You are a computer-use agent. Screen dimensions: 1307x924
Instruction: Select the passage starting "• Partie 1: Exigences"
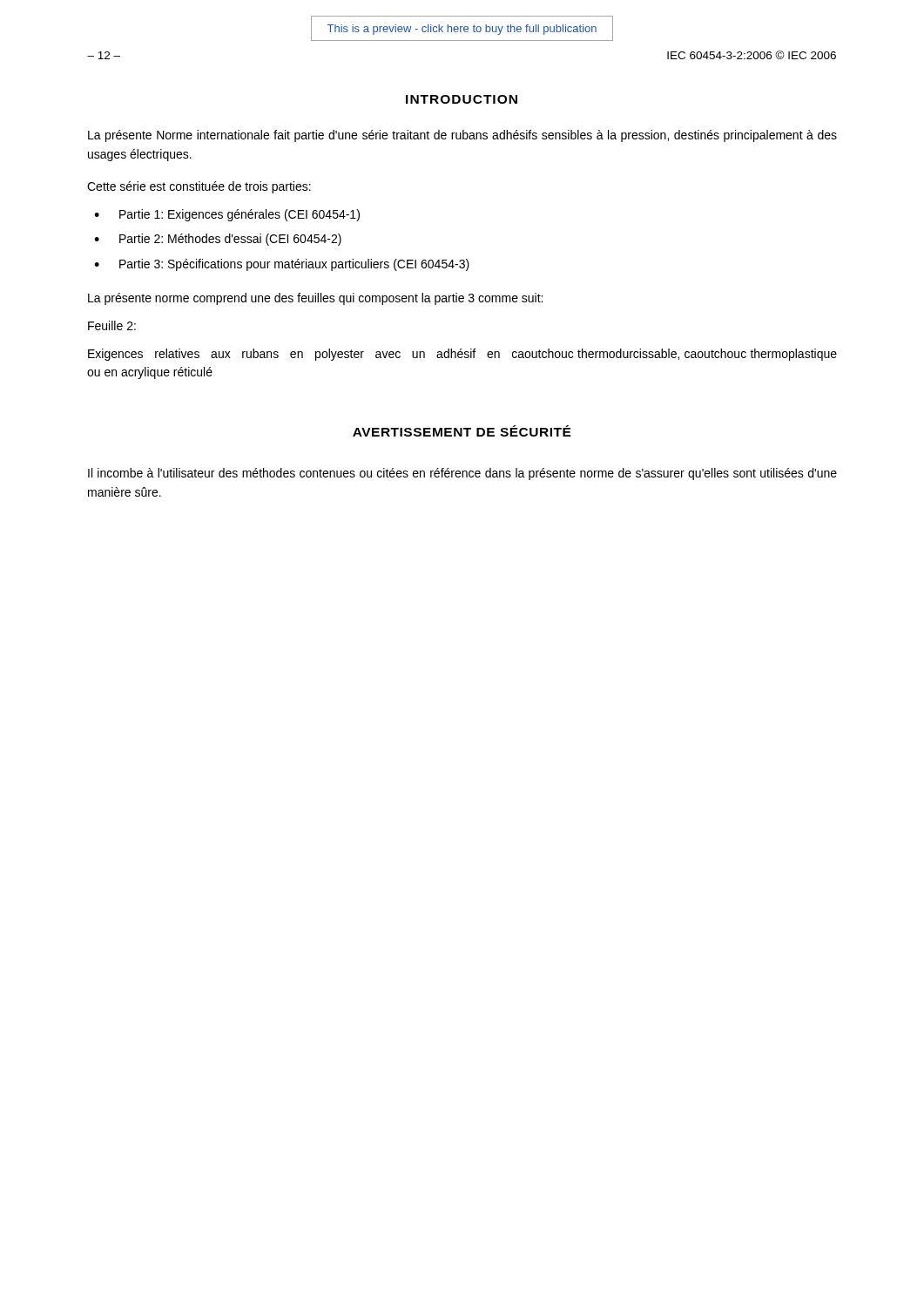[x=224, y=216]
